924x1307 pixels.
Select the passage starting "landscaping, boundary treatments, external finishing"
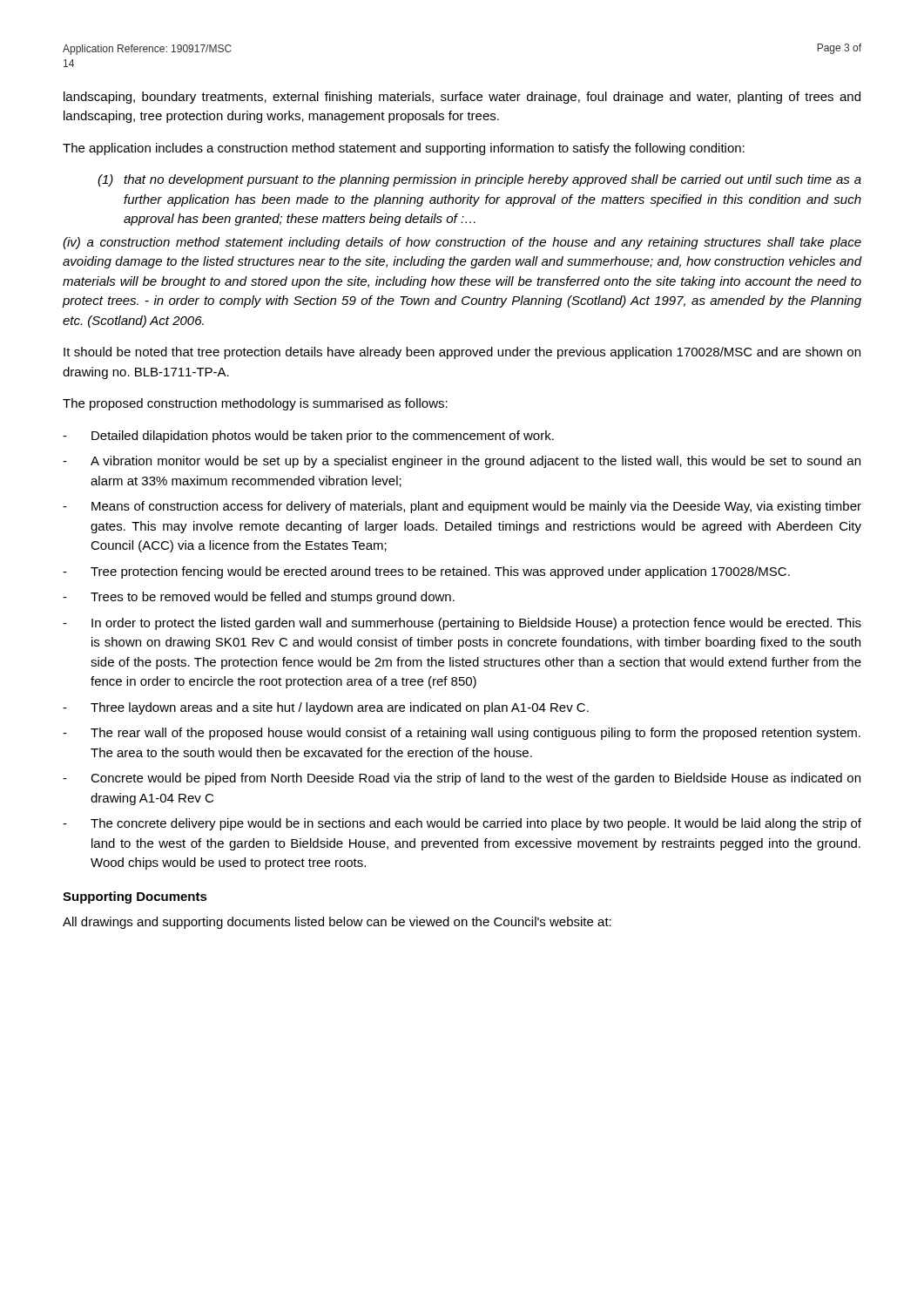click(x=462, y=106)
